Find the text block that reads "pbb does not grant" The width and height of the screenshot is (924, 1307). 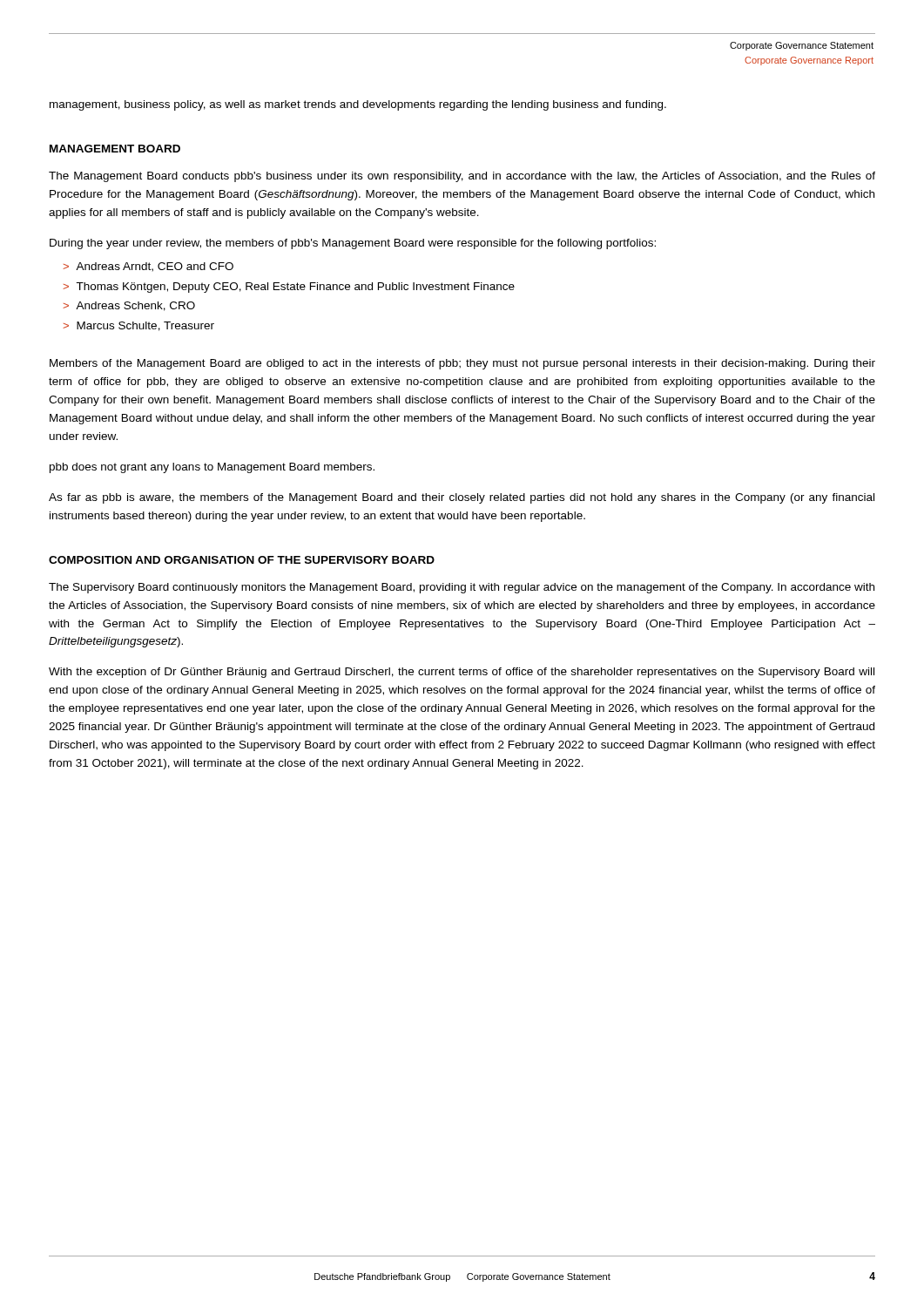click(x=212, y=466)
